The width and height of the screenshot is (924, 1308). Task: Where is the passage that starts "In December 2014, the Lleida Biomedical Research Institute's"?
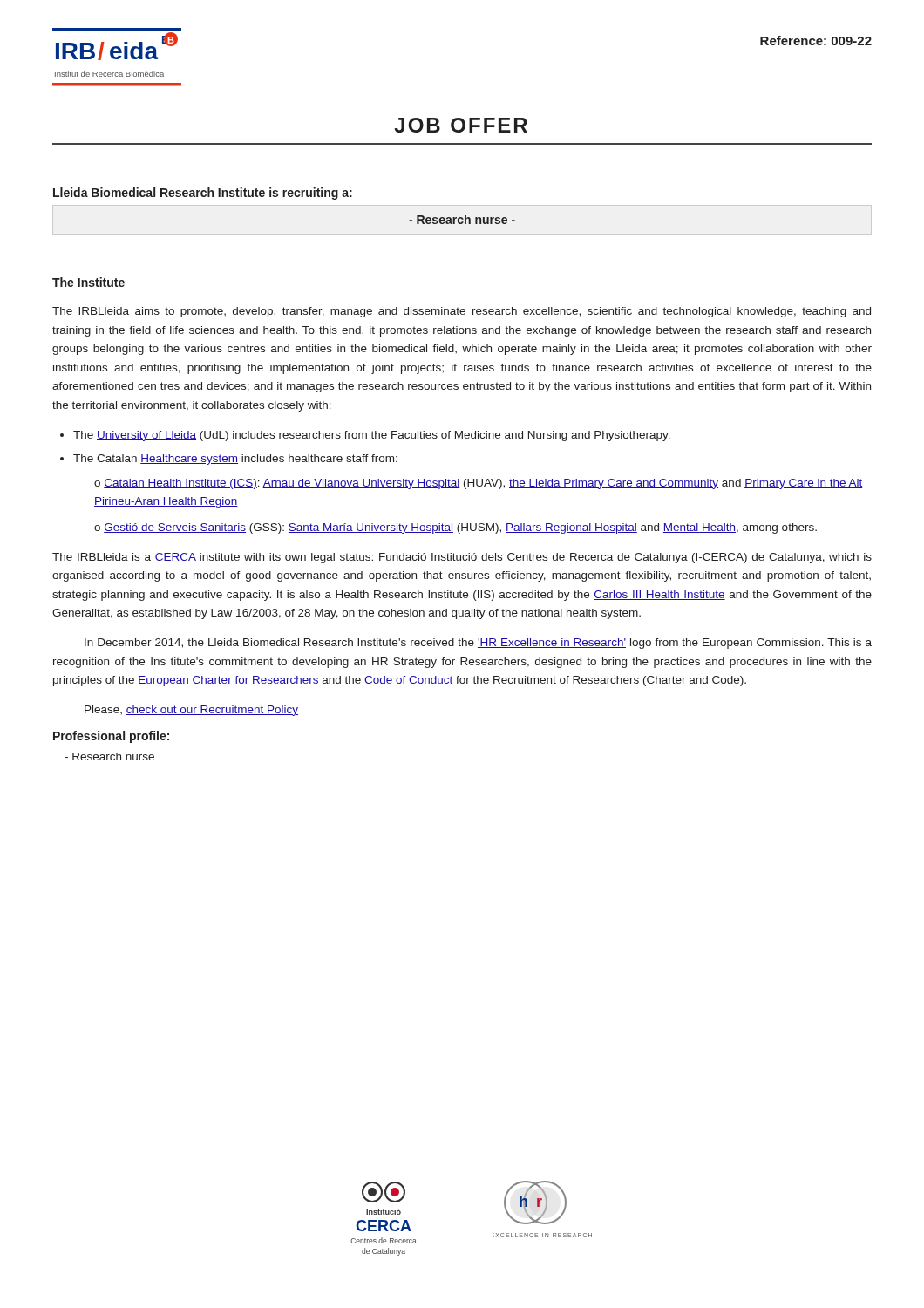(x=462, y=661)
